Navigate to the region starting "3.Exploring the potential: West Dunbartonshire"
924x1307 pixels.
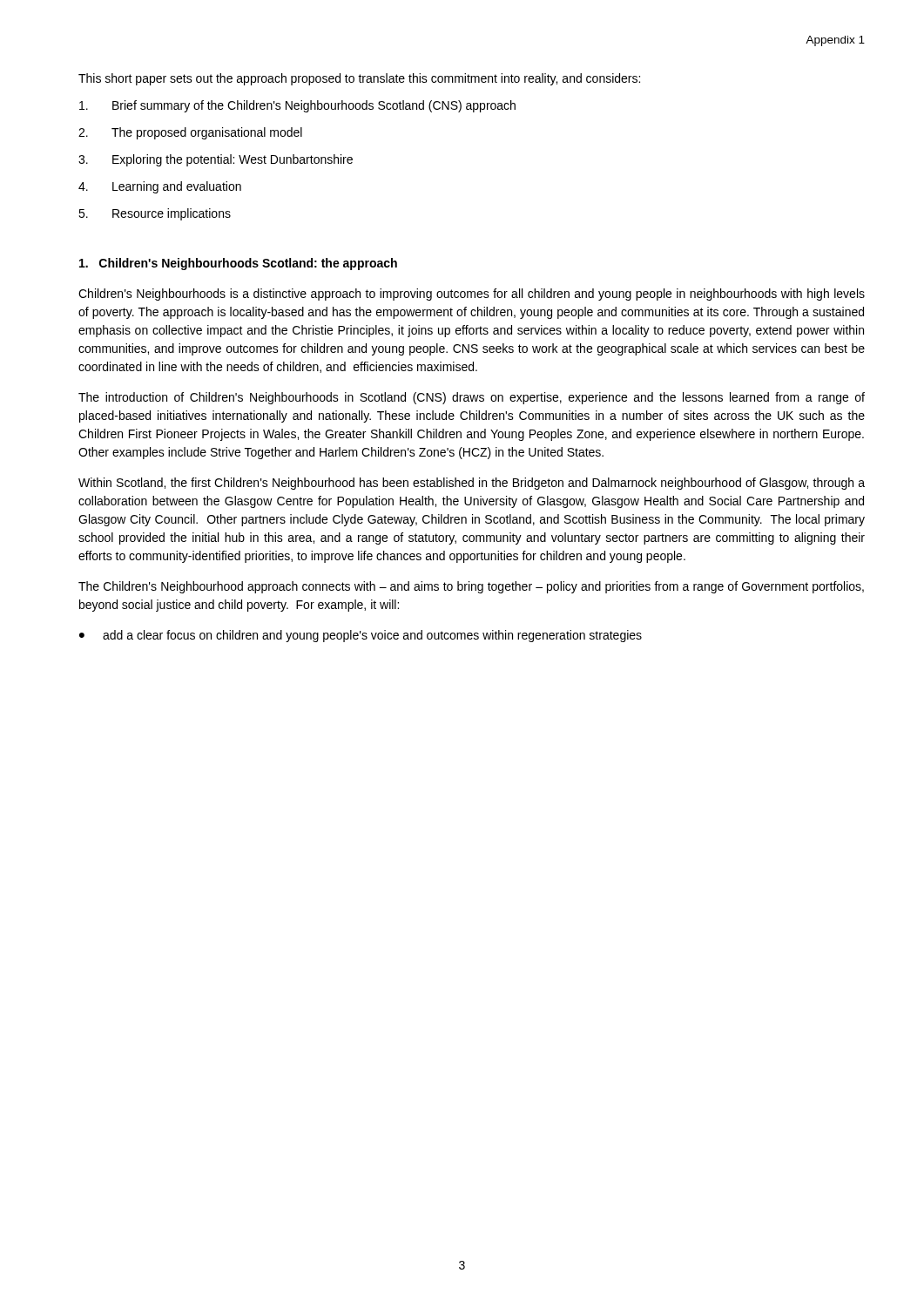click(x=216, y=160)
